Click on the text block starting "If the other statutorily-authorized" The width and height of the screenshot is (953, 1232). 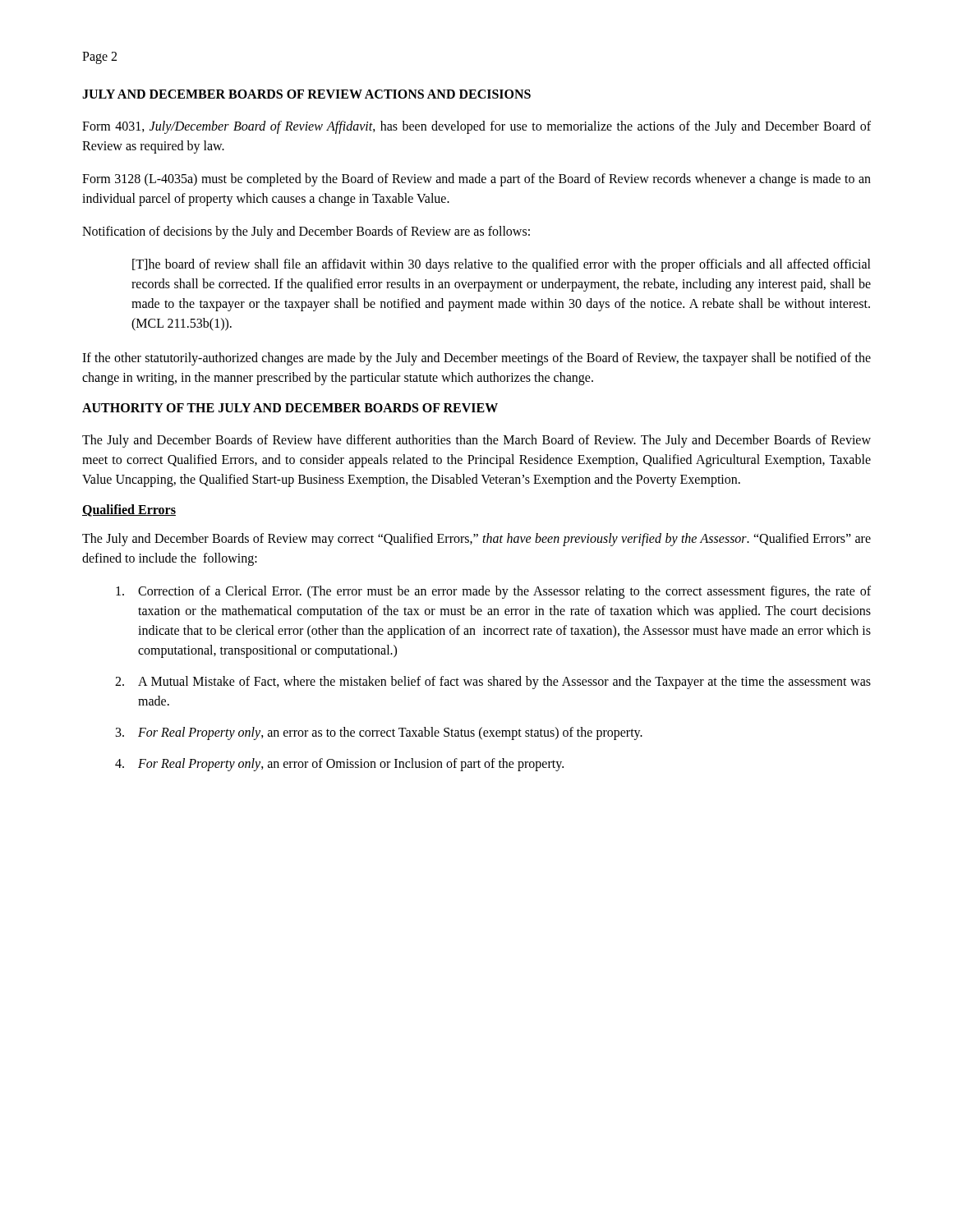[x=476, y=368]
